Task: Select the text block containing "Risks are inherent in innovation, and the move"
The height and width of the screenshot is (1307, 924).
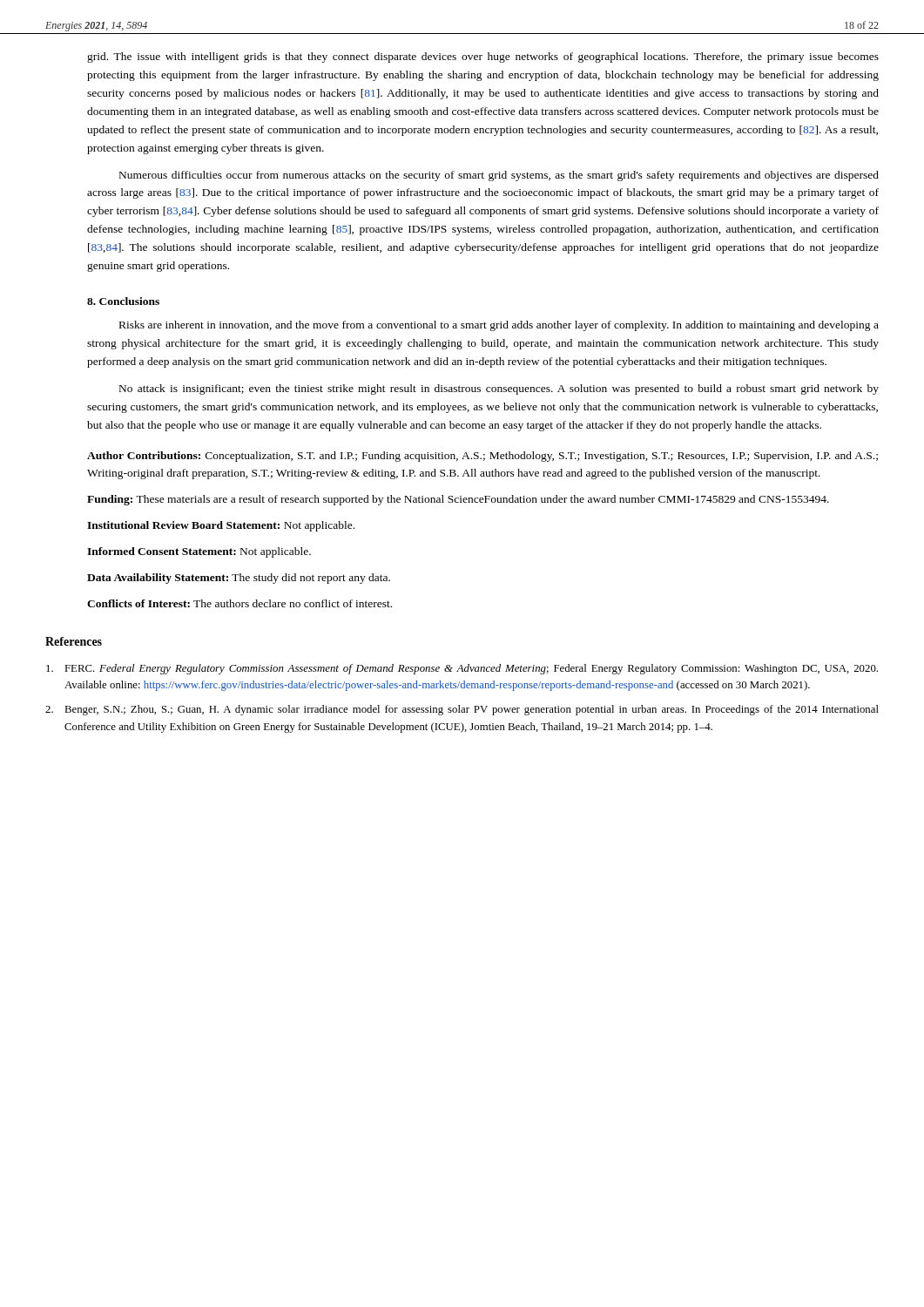Action: 483,344
